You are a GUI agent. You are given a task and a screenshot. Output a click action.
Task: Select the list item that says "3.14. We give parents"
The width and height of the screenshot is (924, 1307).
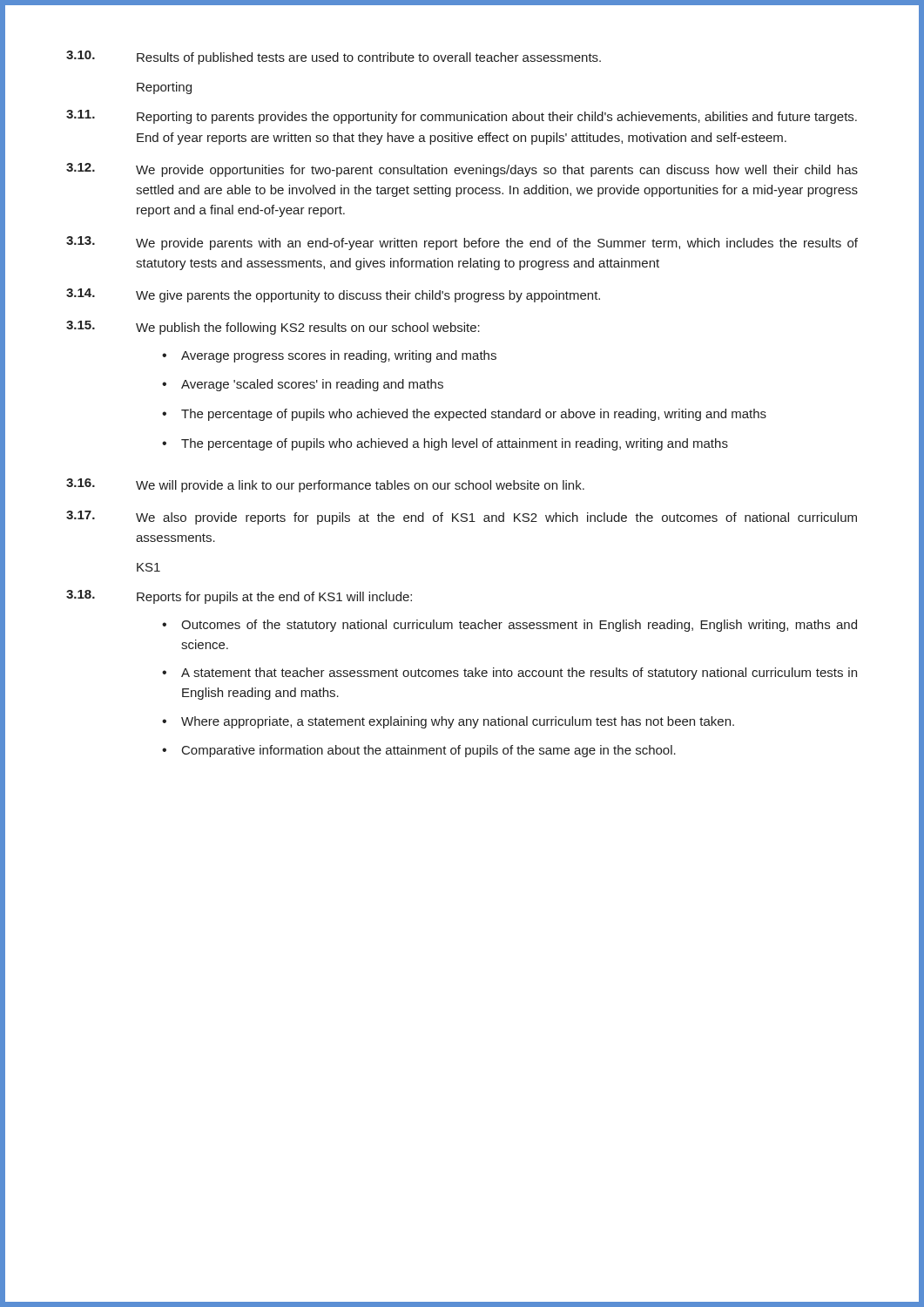[462, 295]
